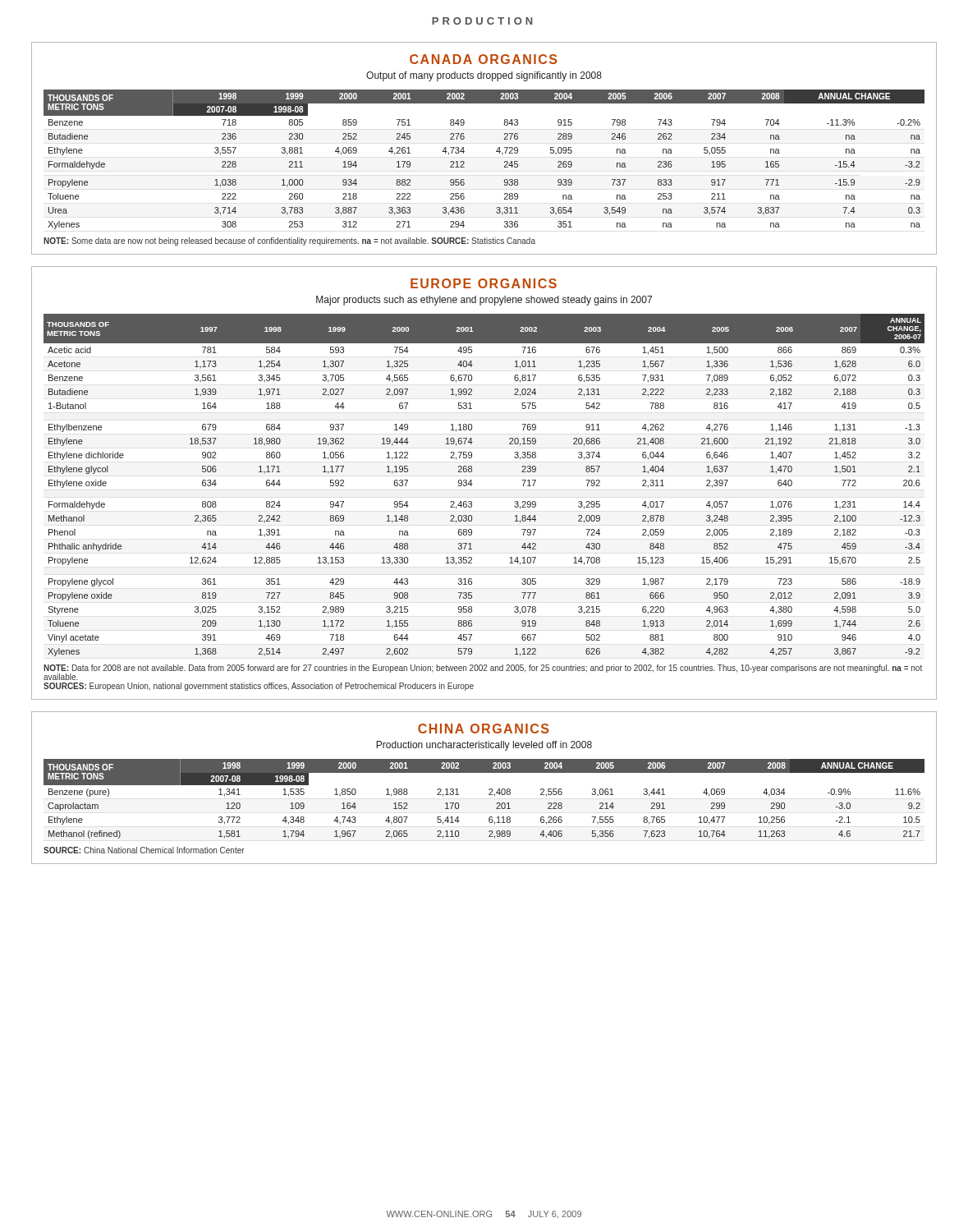
Task: Find the region starting "CHINA ORGANICS"
Action: pos(484,729)
